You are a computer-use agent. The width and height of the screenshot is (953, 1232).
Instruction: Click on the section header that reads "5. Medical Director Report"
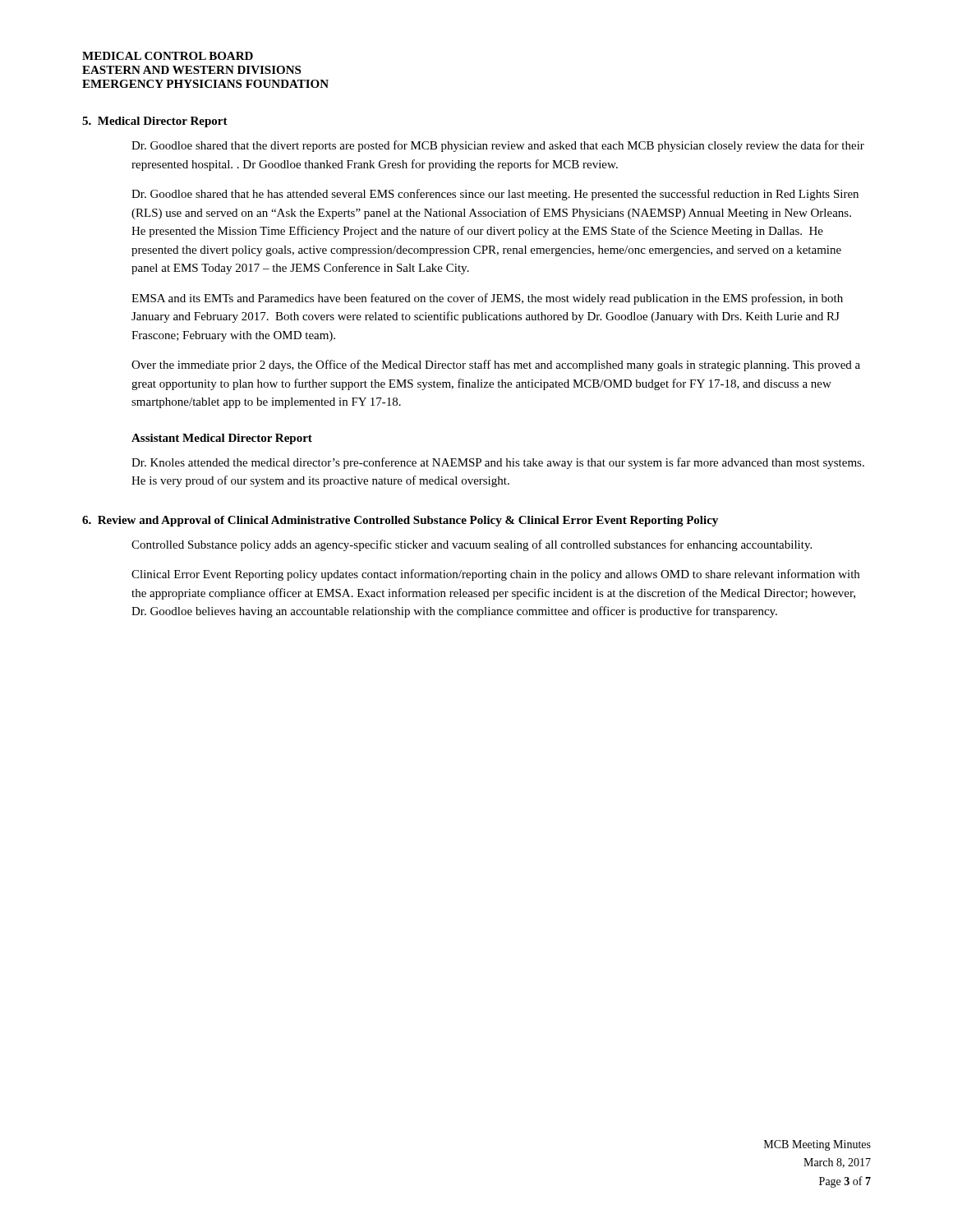click(155, 121)
